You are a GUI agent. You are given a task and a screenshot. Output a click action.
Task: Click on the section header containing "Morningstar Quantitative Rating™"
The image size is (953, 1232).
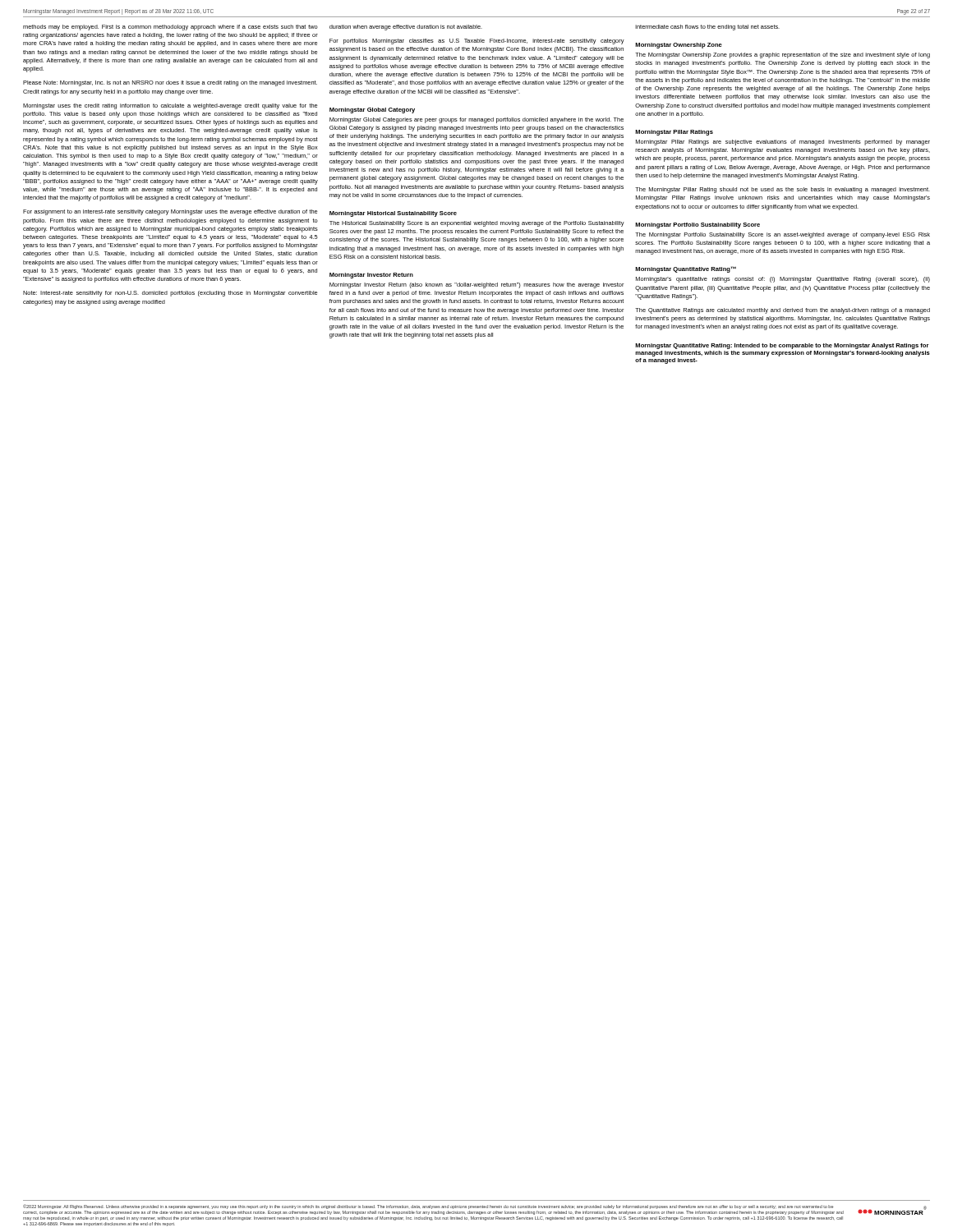[x=686, y=269]
